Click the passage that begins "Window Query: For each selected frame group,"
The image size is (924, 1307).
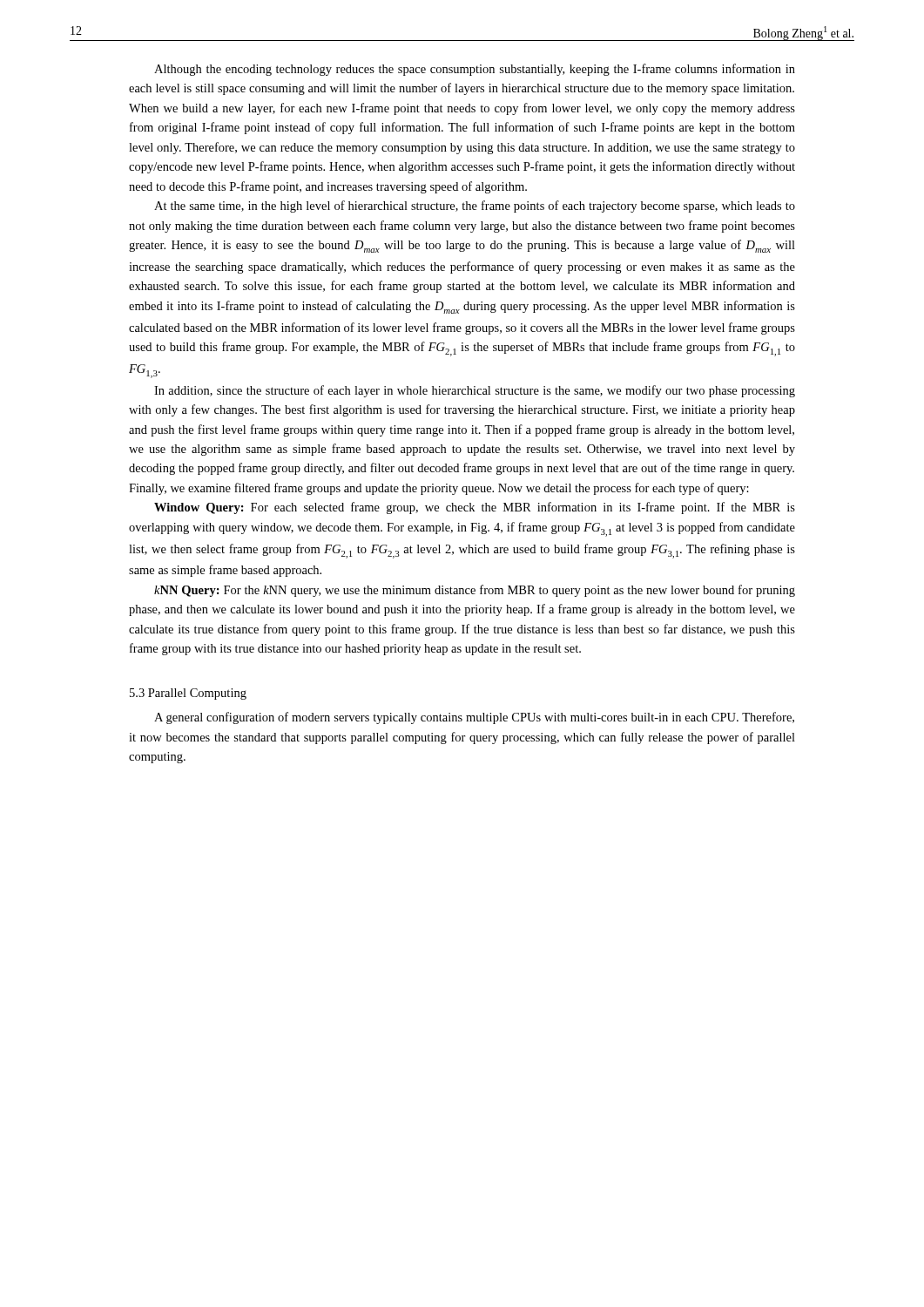[462, 539]
